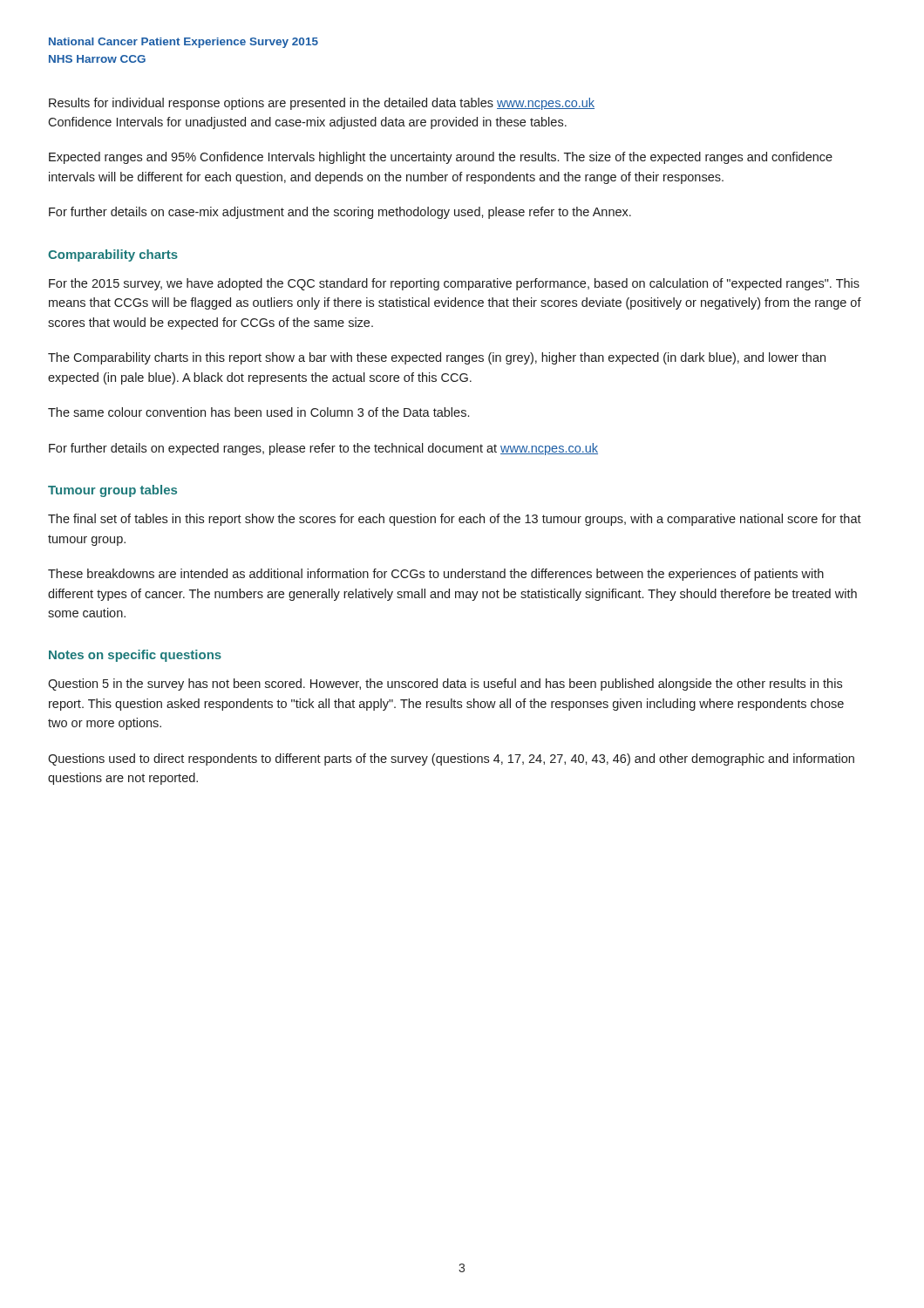Locate the region starting "Questions used to"
The width and height of the screenshot is (924, 1308).
point(452,768)
